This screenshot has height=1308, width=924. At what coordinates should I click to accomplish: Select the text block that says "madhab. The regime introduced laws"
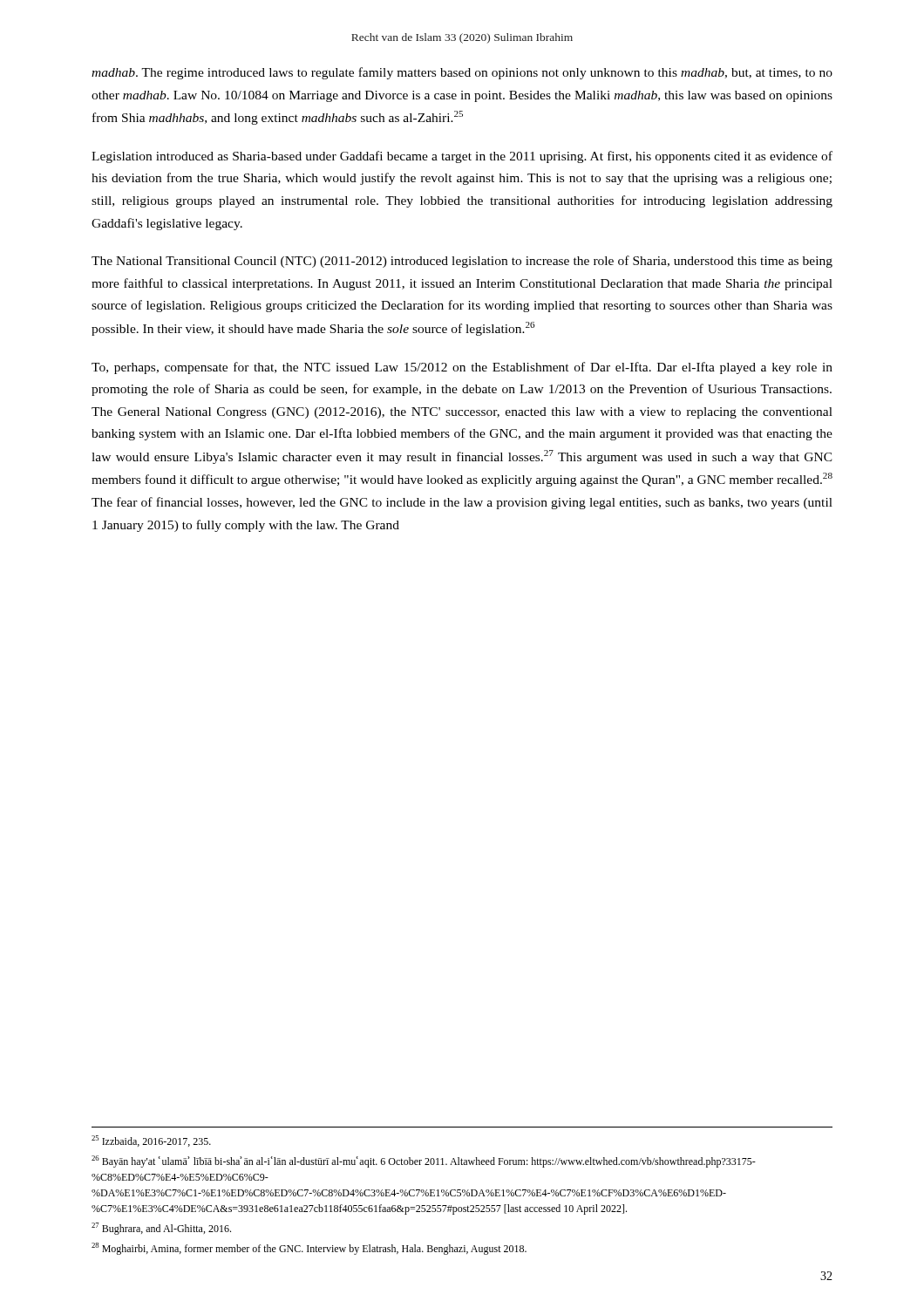click(x=462, y=95)
